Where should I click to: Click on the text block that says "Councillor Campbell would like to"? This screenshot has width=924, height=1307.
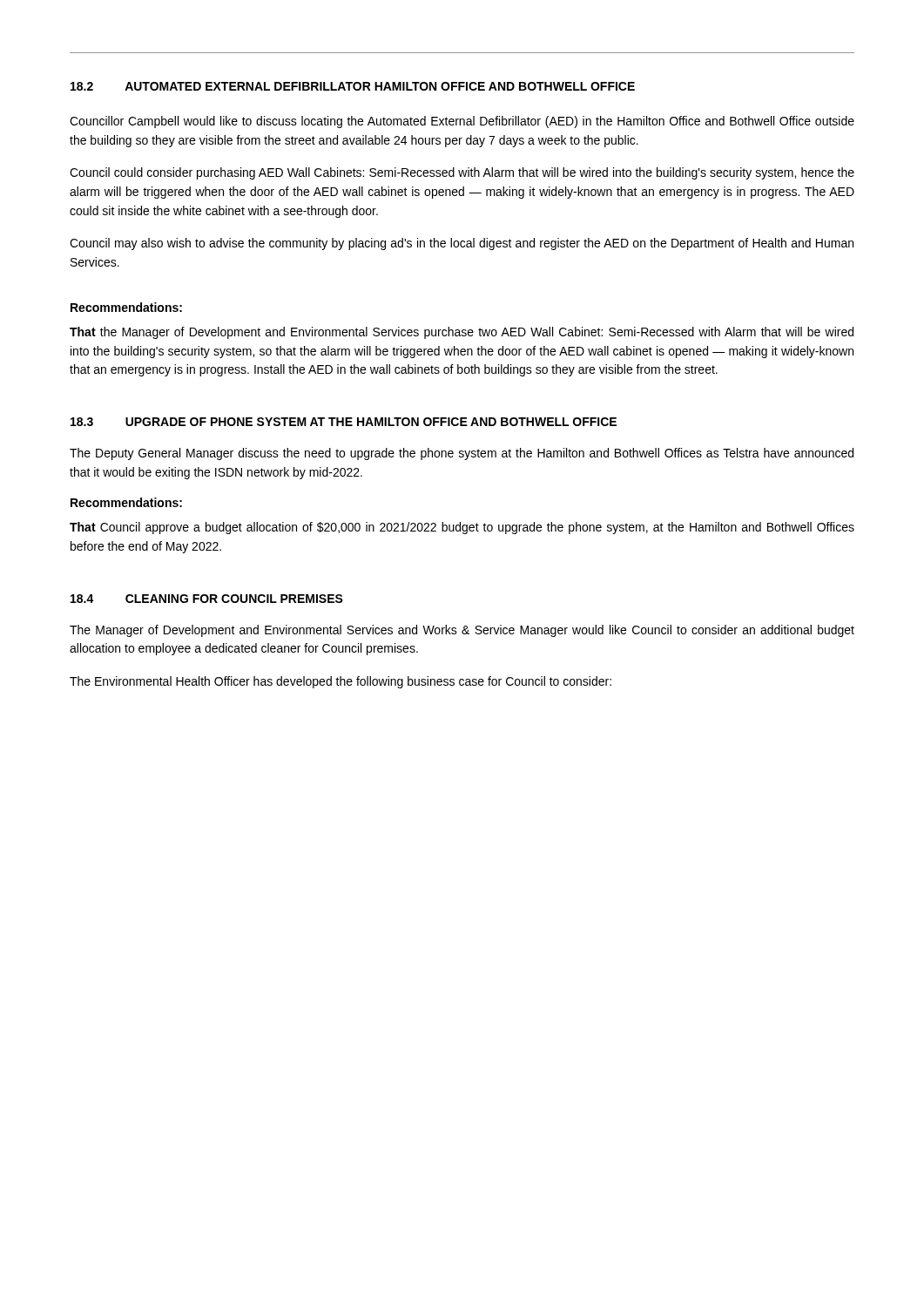pos(462,131)
